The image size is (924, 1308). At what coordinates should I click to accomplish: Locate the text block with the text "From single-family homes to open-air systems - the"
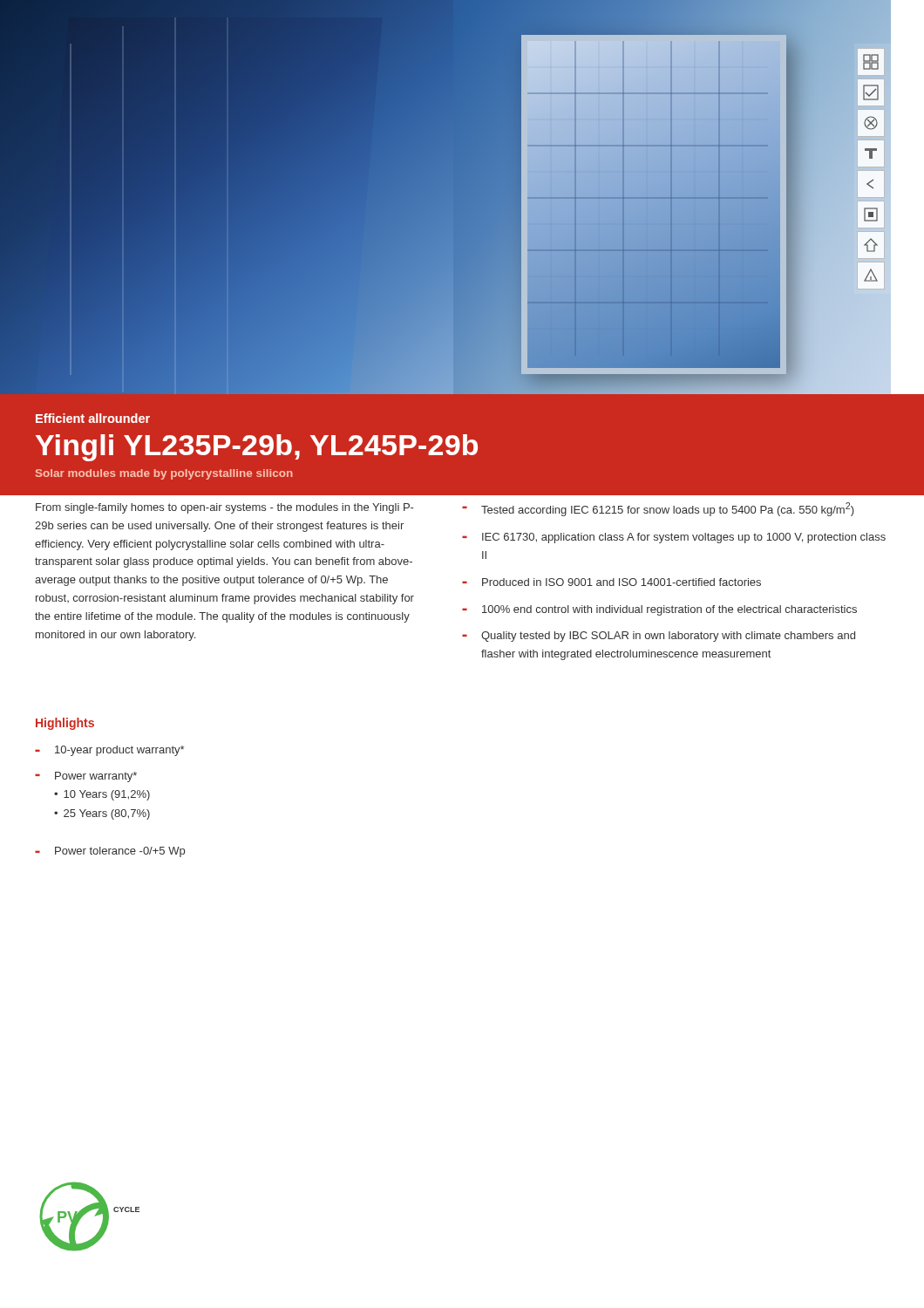[x=229, y=571]
